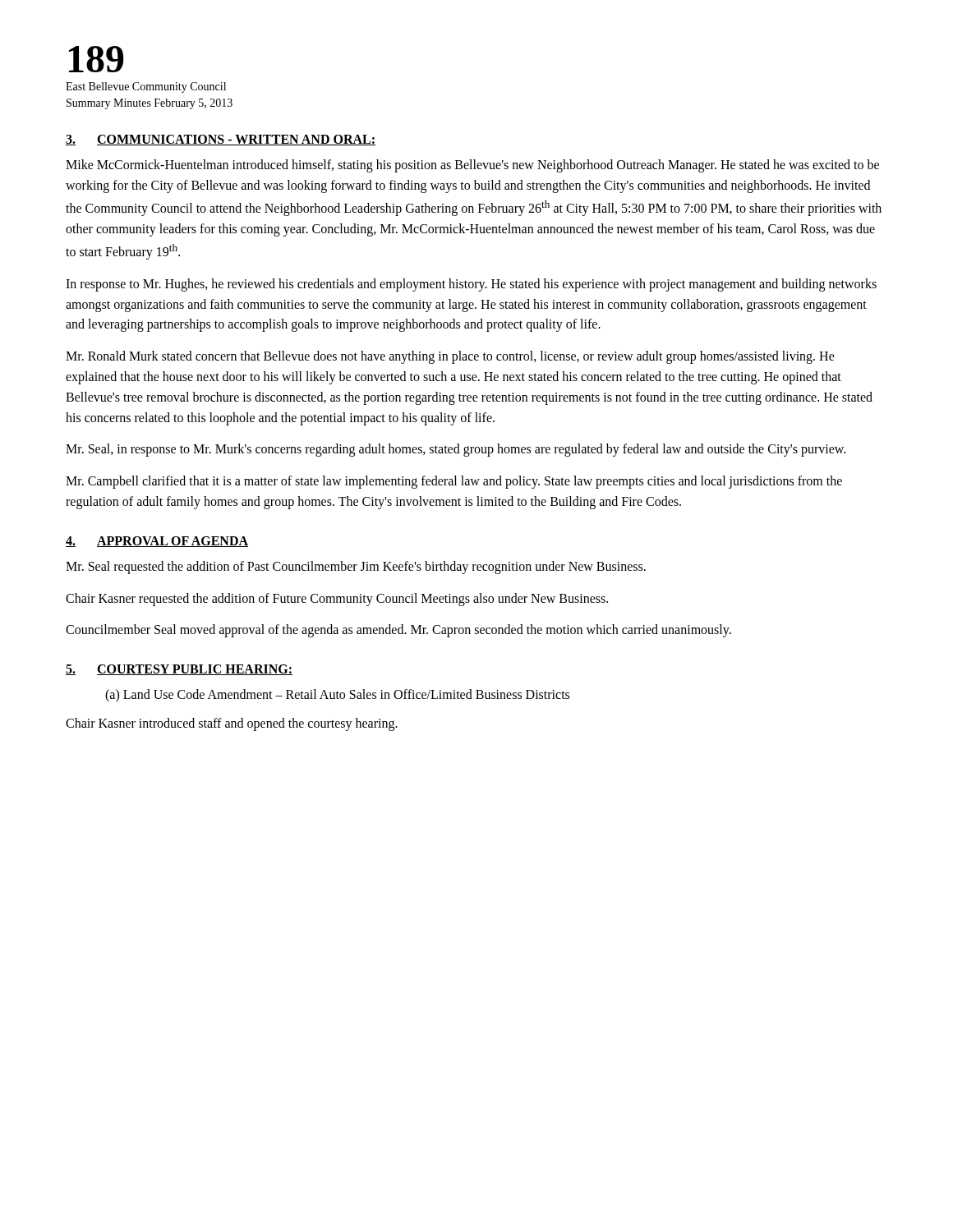This screenshot has width=953, height=1232.
Task: Point to the block beginning "Mr. Seal requested the"
Action: [x=356, y=566]
